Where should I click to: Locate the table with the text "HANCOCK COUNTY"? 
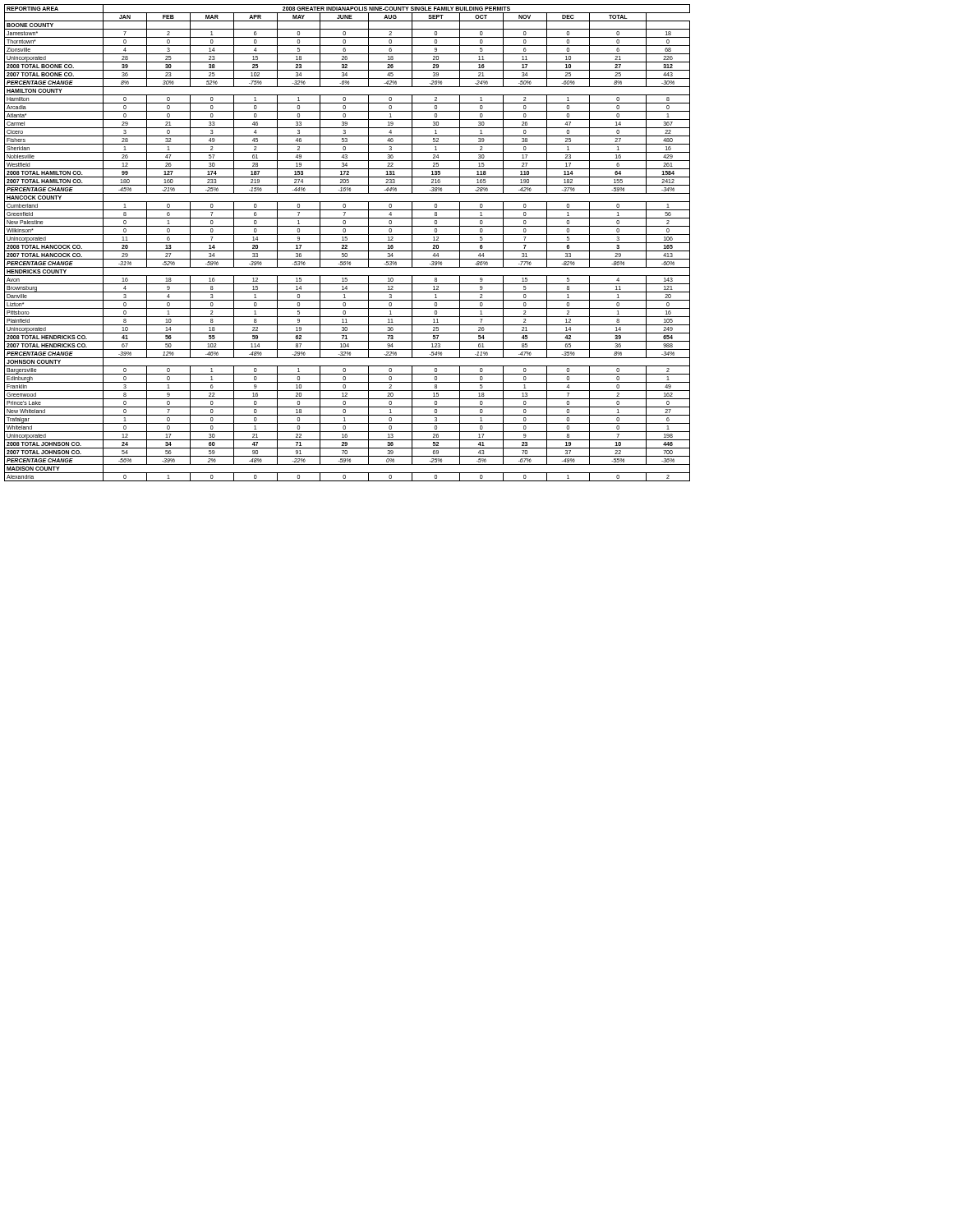click(347, 243)
